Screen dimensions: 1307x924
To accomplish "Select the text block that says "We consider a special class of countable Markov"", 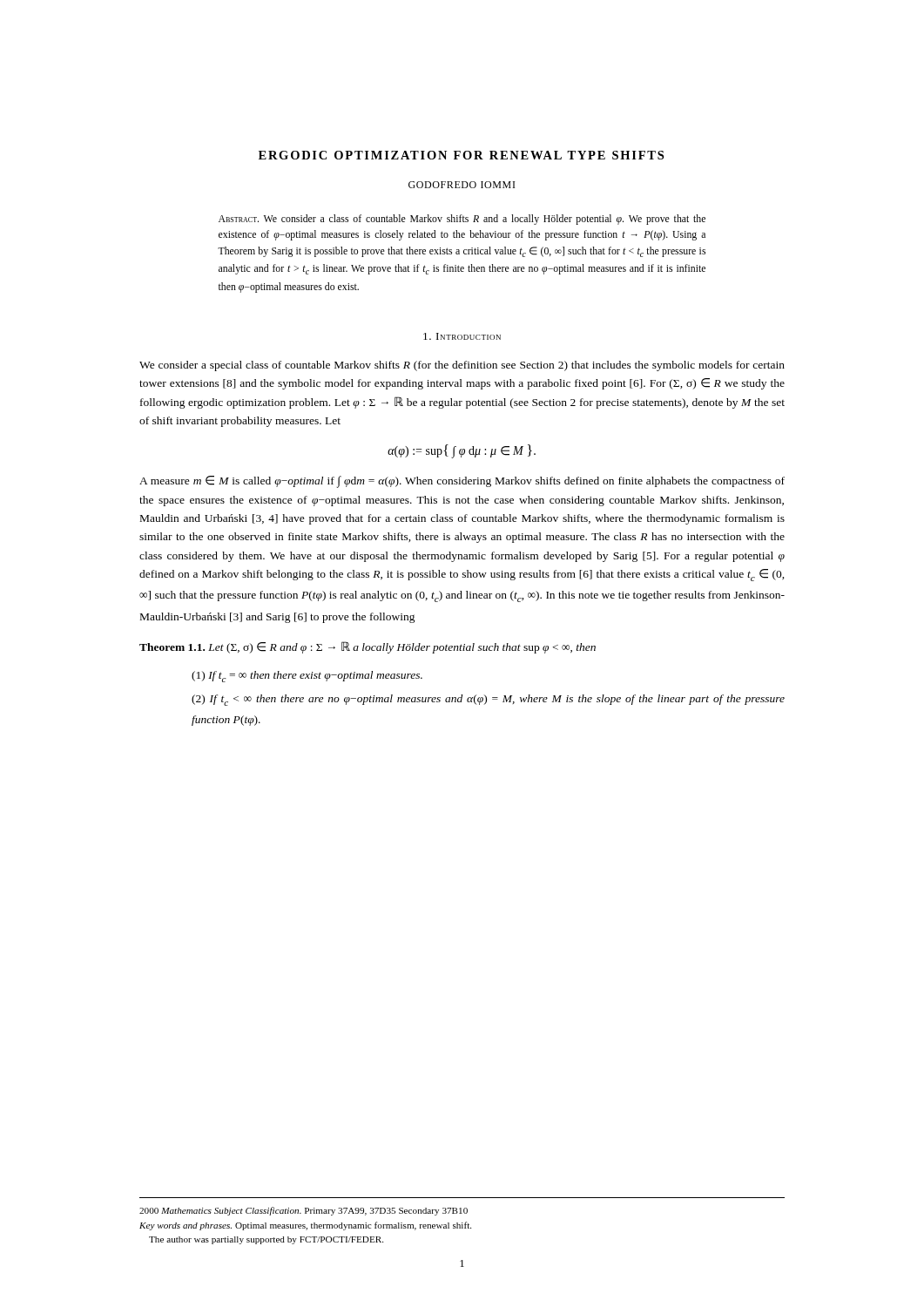I will (462, 393).
